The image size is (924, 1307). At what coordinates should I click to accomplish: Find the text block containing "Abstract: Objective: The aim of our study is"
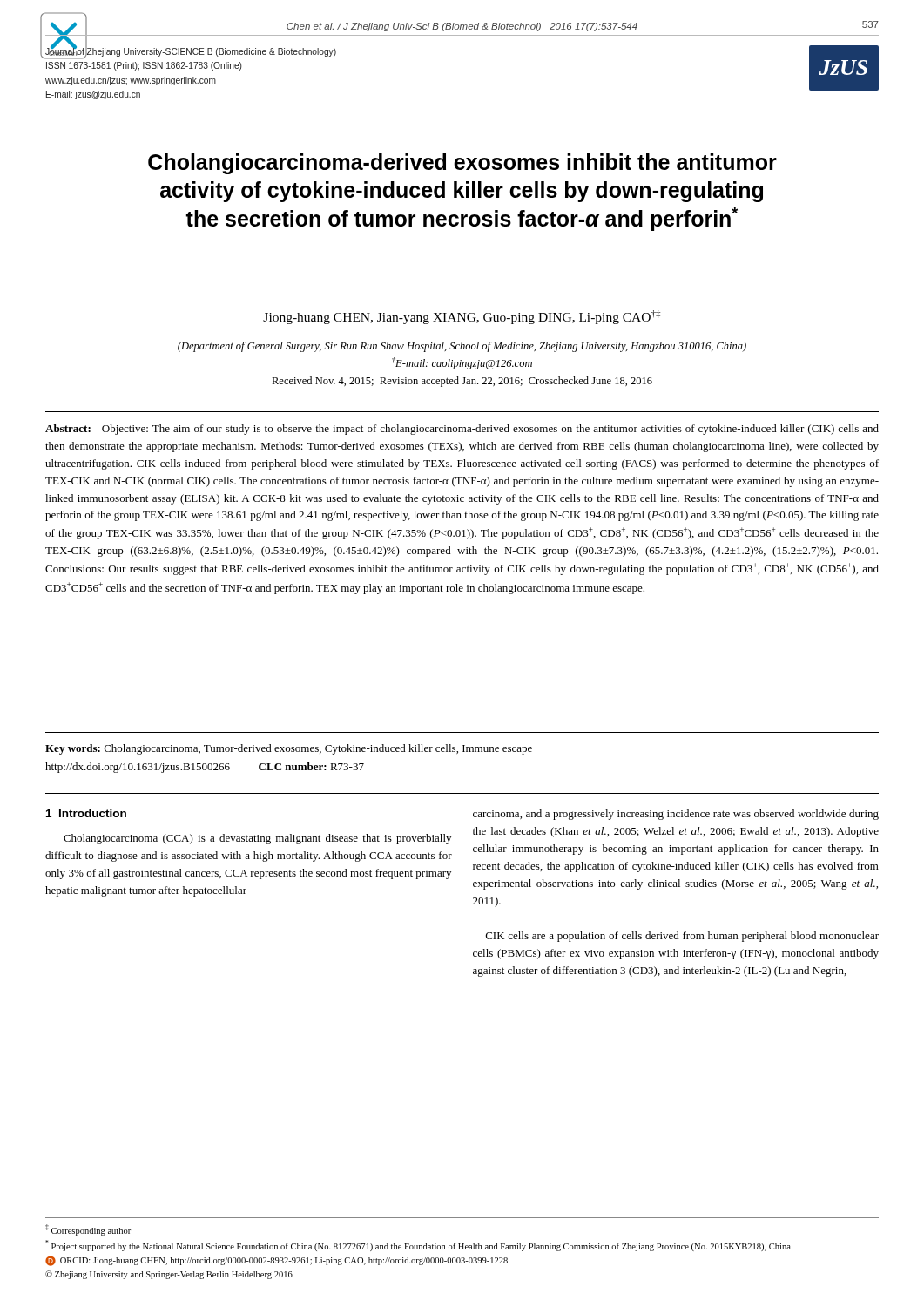[x=462, y=508]
